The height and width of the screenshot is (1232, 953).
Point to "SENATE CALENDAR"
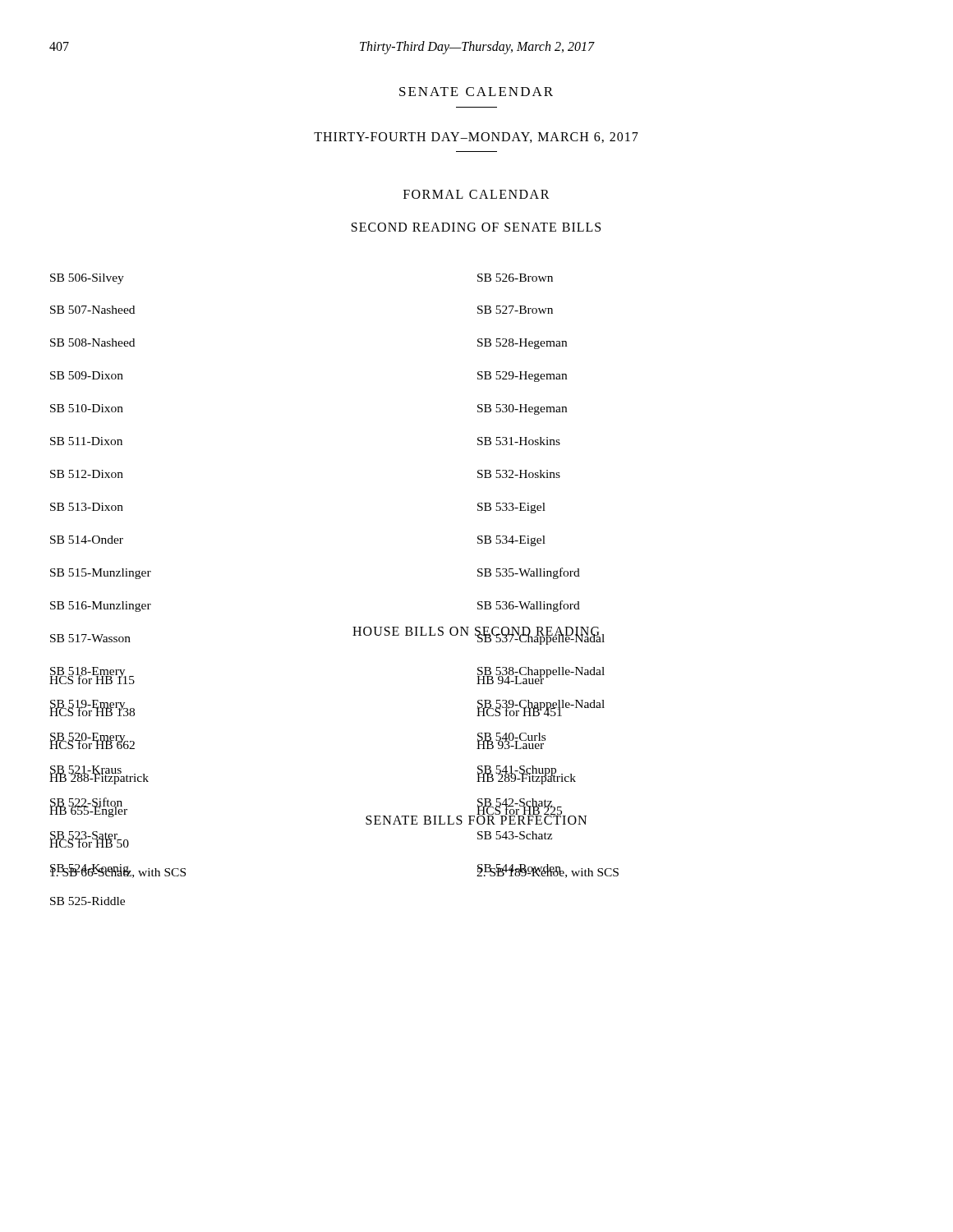click(x=476, y=96)
